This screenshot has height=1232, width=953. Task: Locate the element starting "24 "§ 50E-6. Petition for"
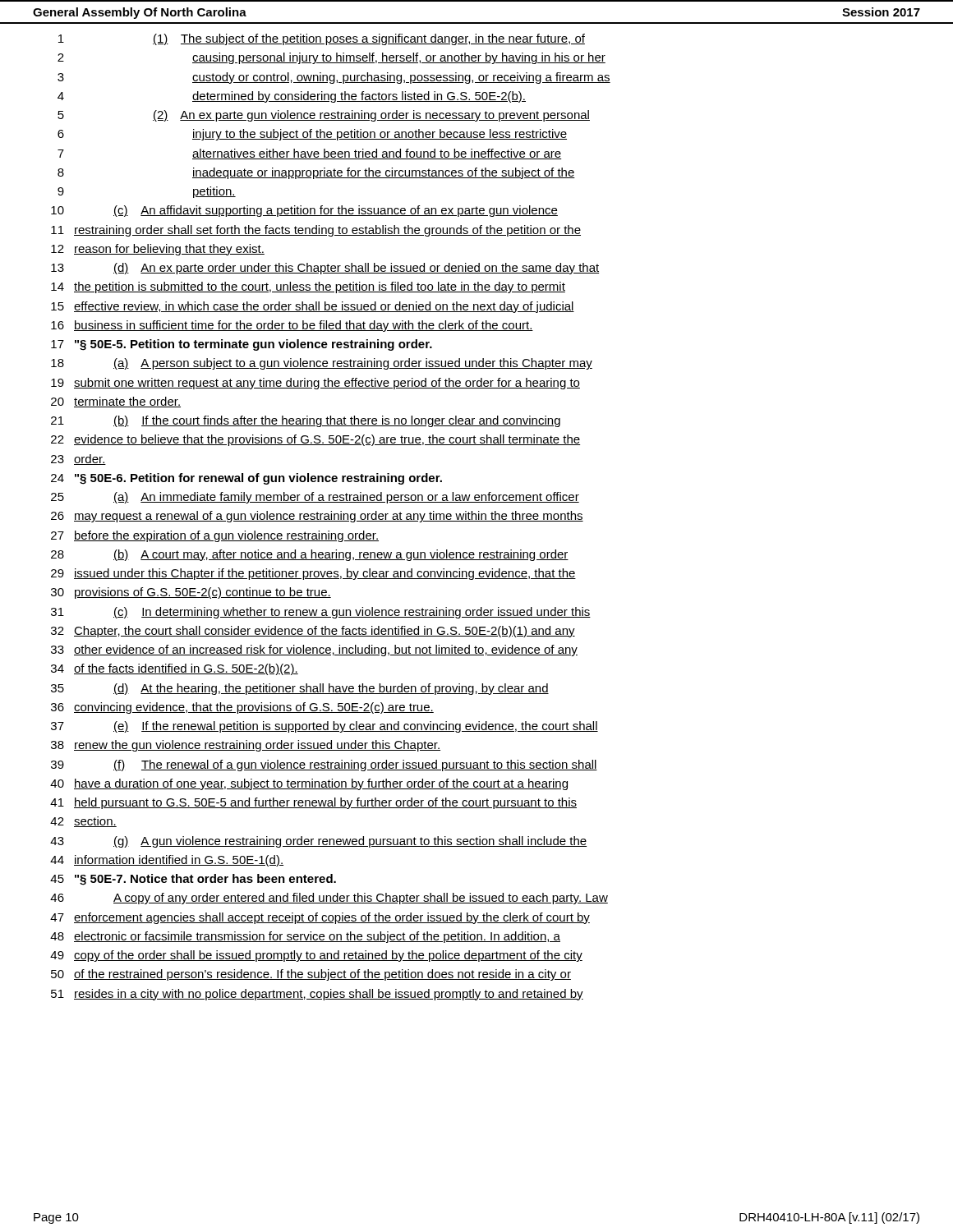click(246, 479)
